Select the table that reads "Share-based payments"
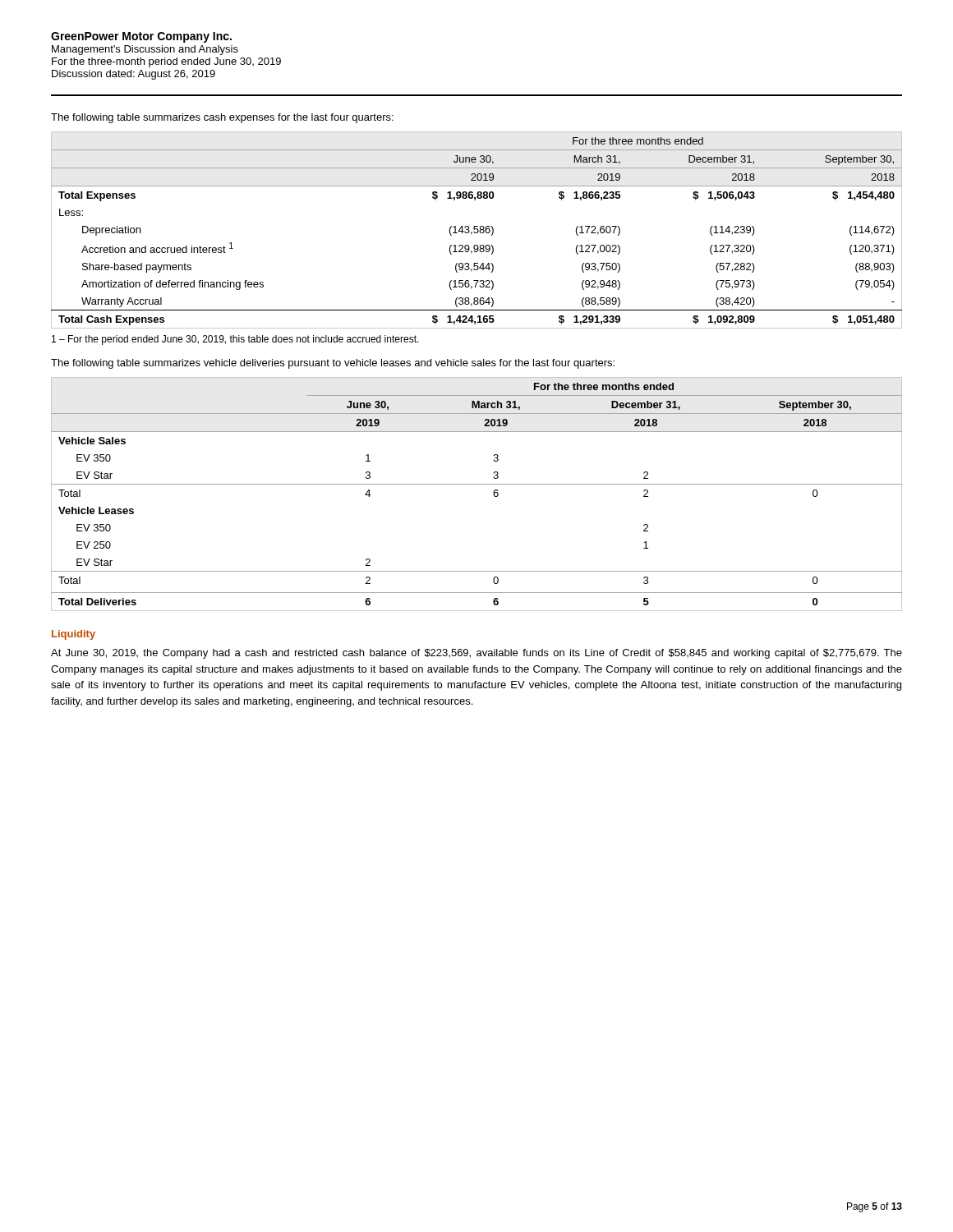 [x=476, y=230]
